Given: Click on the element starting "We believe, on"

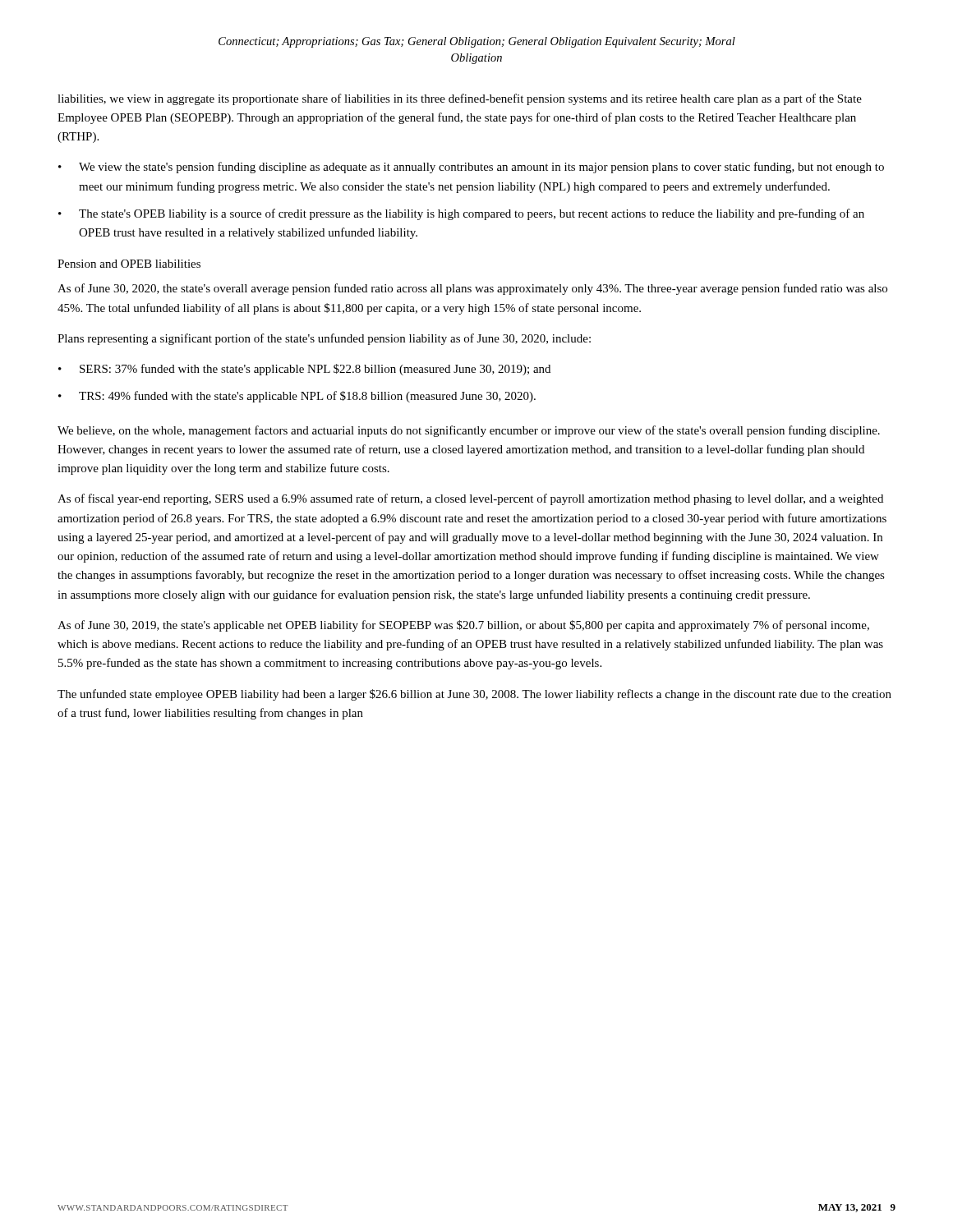Looking at the screenshot, I should (x=469, y=449).
